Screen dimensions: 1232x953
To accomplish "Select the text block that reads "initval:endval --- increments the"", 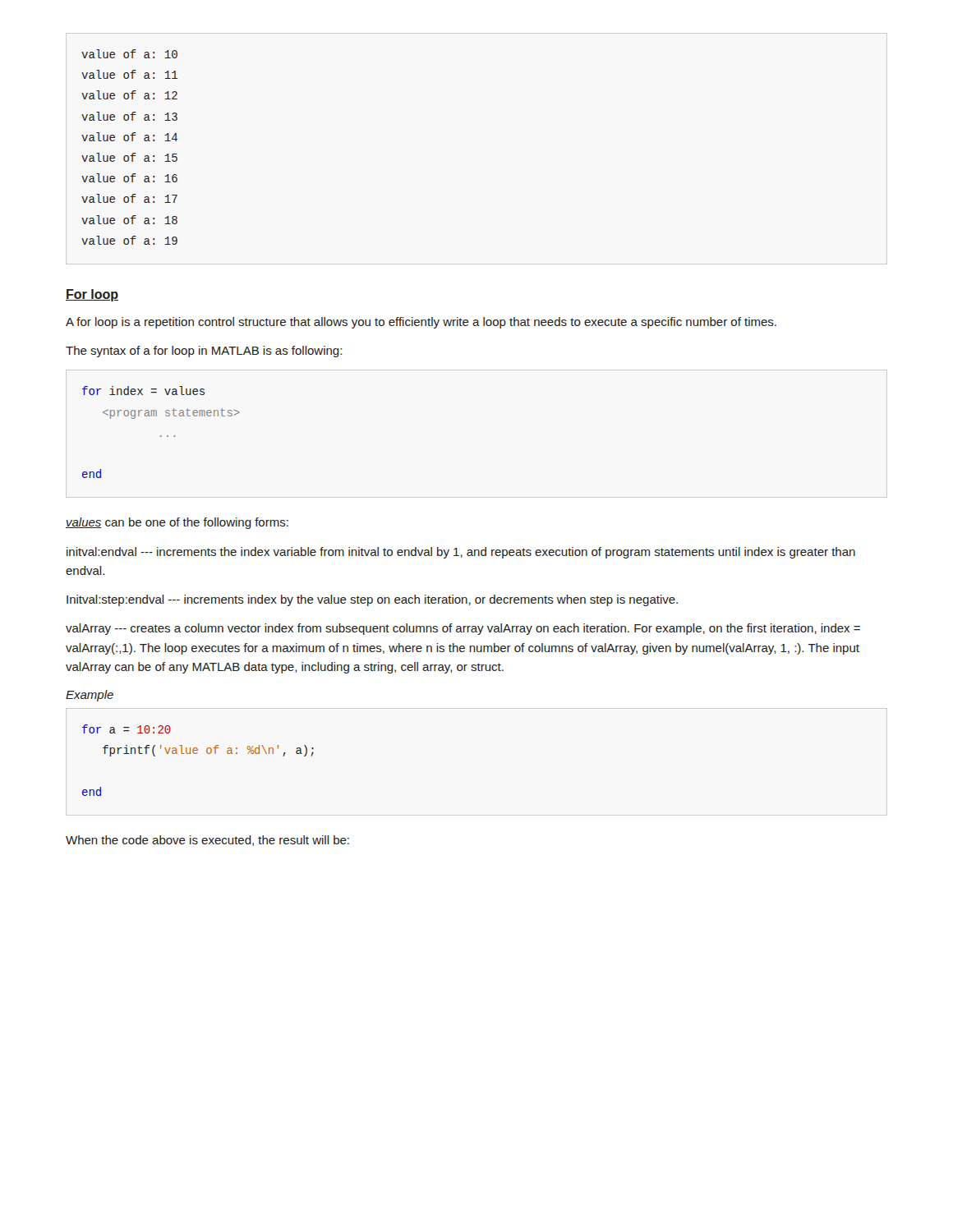I will pos(461,561).
